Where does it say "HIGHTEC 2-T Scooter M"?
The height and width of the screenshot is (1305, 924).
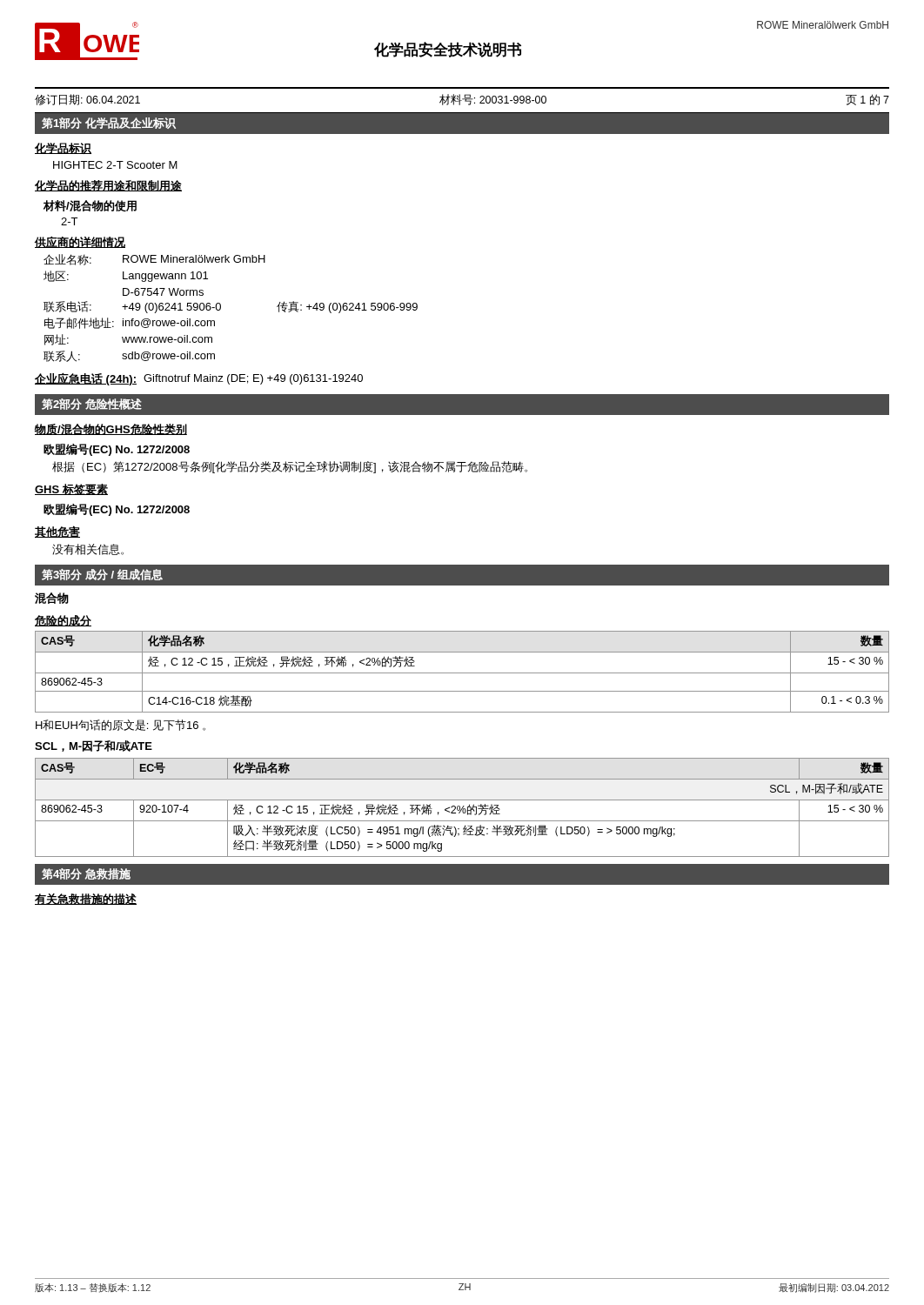coord(115,165)
